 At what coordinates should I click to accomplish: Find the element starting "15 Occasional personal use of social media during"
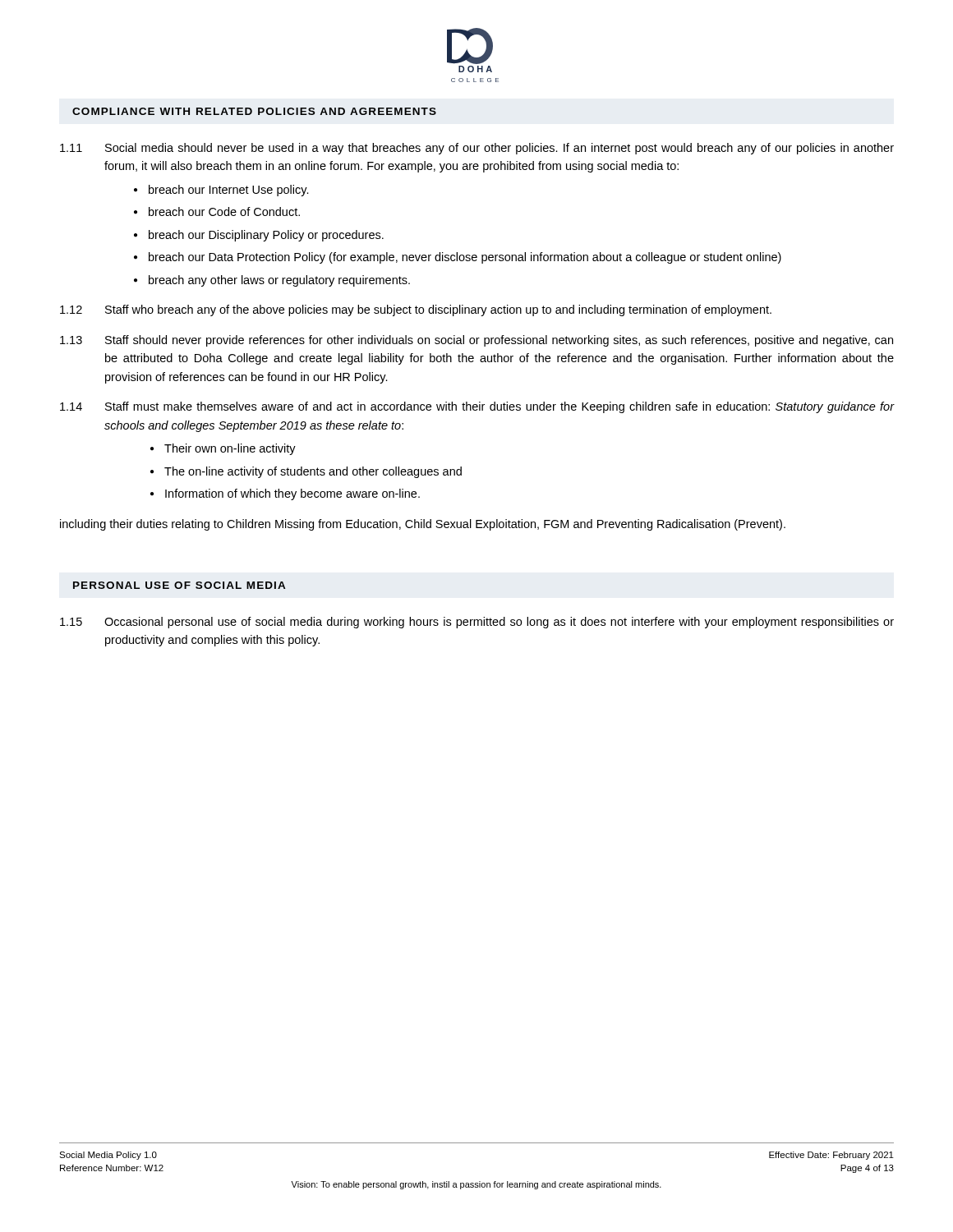coord(476,631)
